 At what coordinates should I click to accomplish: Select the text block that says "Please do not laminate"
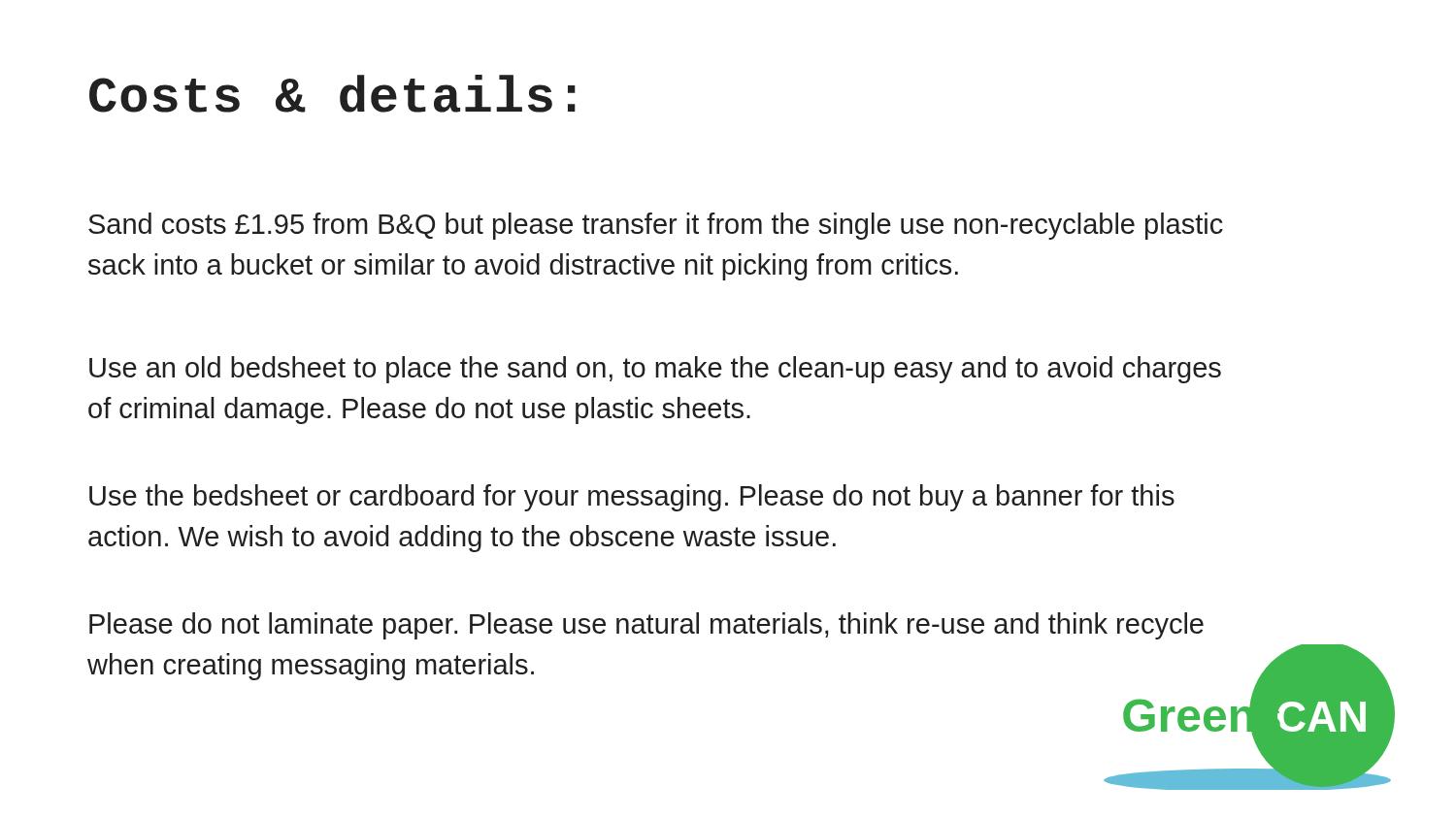pyautogui.click(x=646, y=644)
